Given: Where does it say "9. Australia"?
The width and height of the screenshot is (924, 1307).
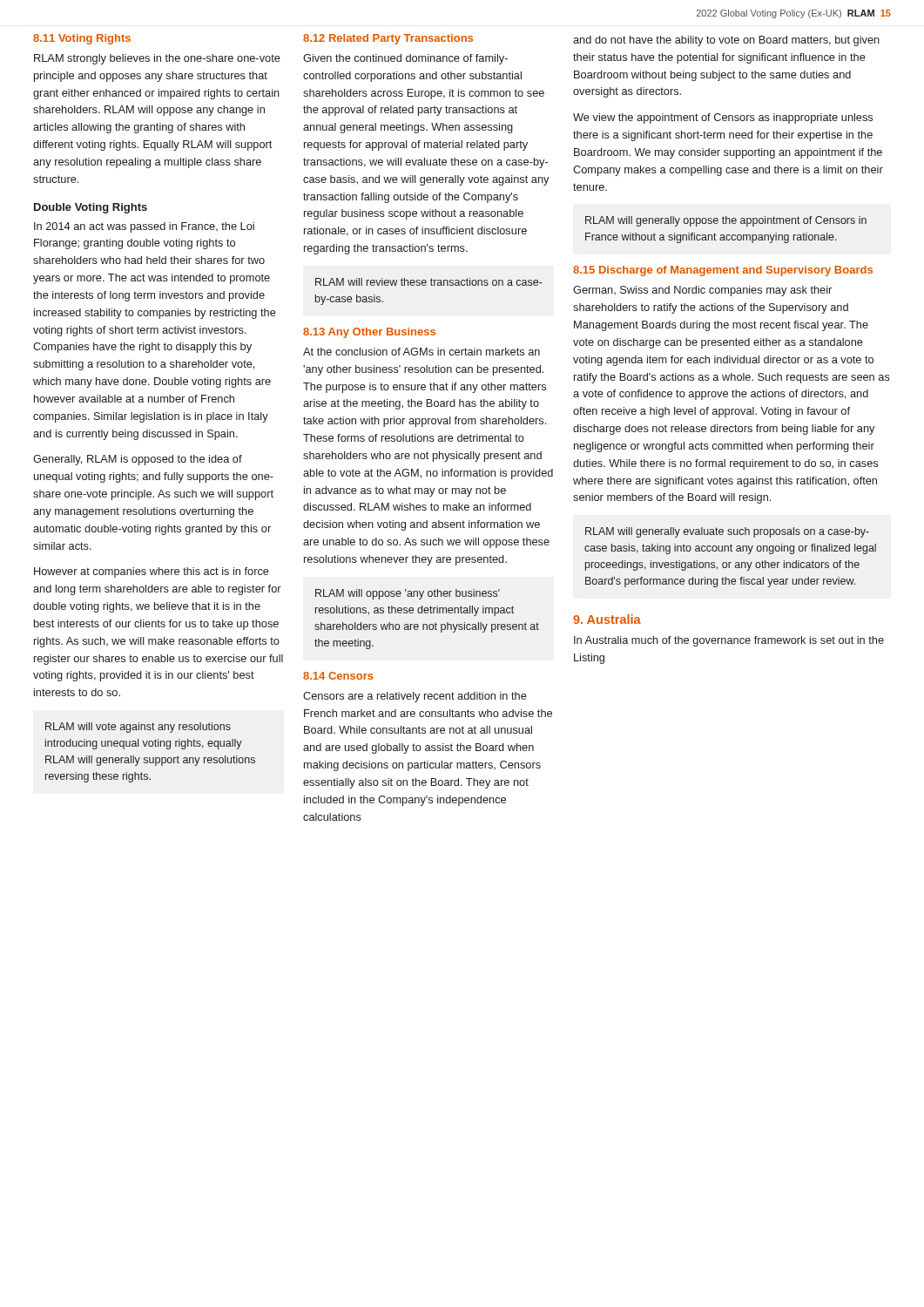Looking at the screenshot, I should 607,620.
